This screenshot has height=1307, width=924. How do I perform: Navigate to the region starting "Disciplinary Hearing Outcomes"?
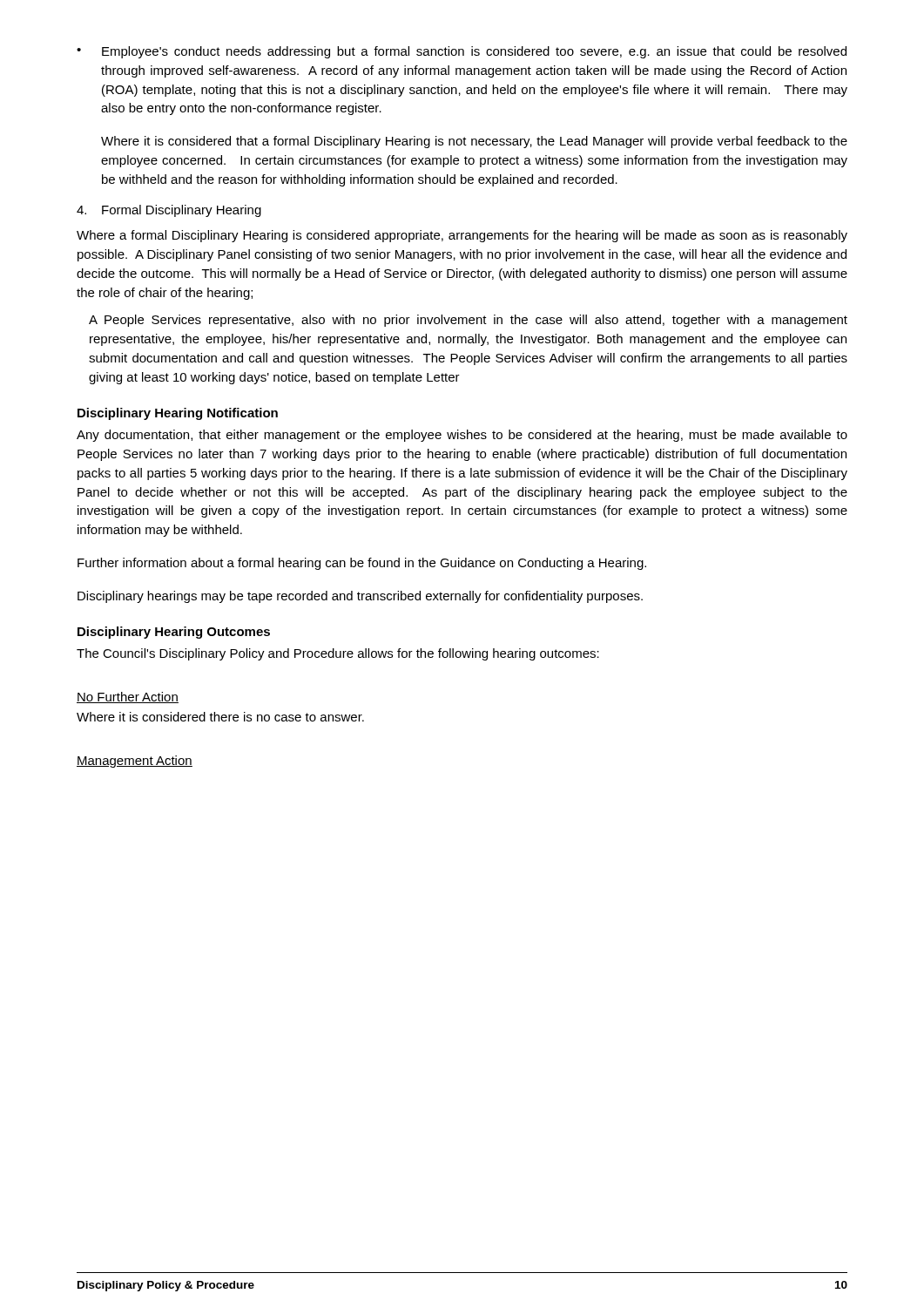pos(174,633)
